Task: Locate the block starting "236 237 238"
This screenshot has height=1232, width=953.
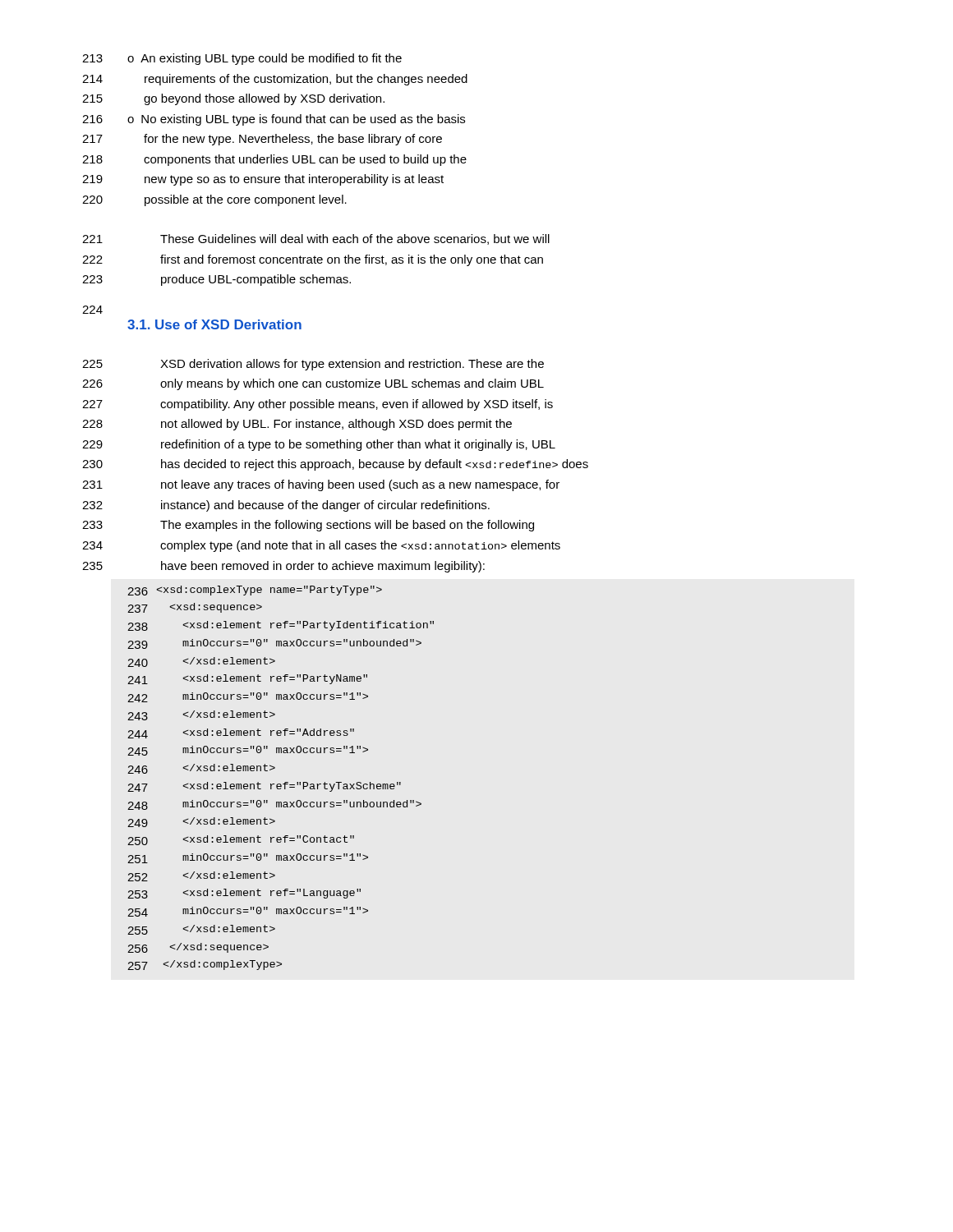Action: 255,591
